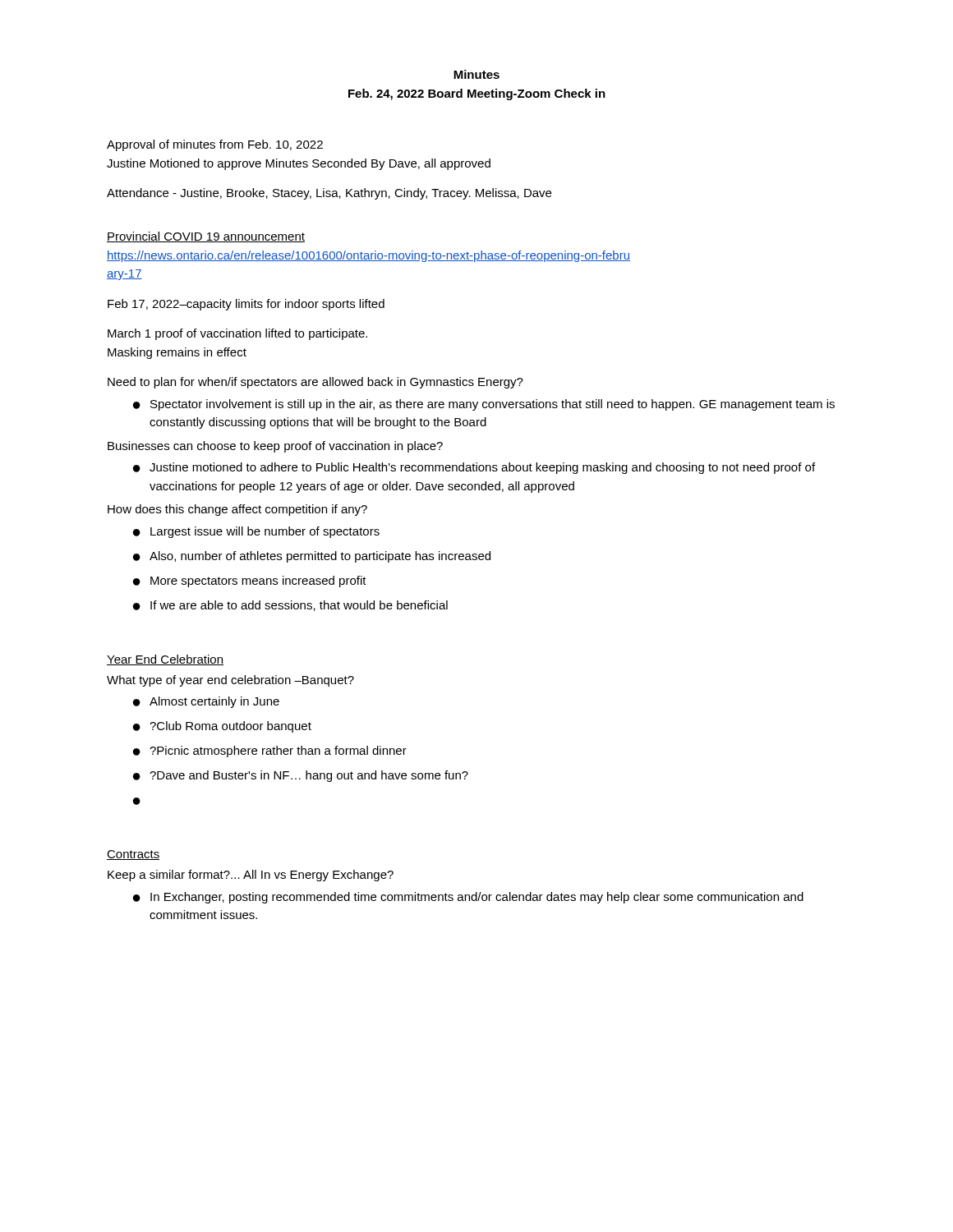The height and width of the screenshot is (1232, 953).
Task: Point to "● ?Picnic atmosphere rather than a formal dinner"
Action: 270,752
